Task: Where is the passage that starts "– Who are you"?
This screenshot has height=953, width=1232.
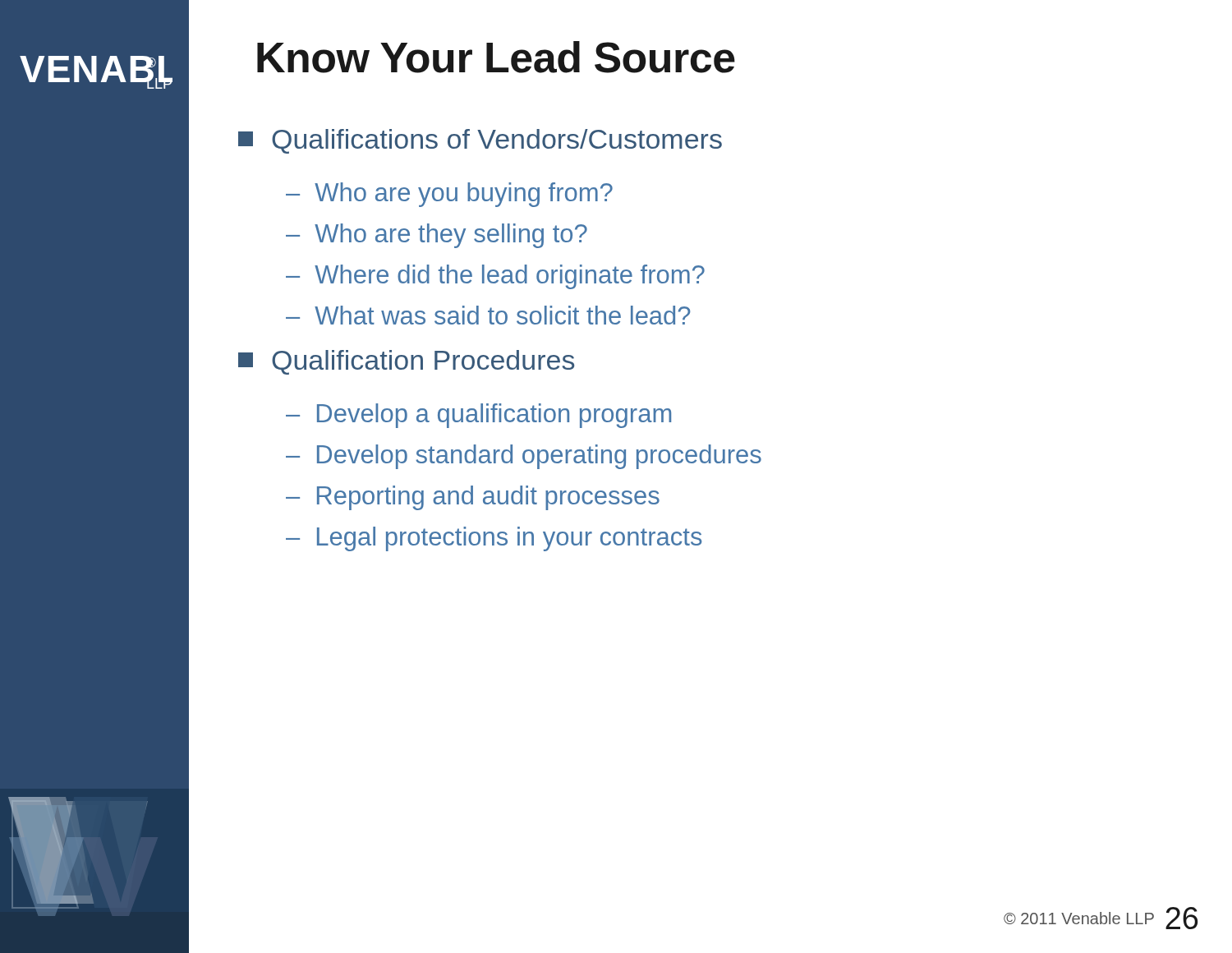Action: coord(450,193)
